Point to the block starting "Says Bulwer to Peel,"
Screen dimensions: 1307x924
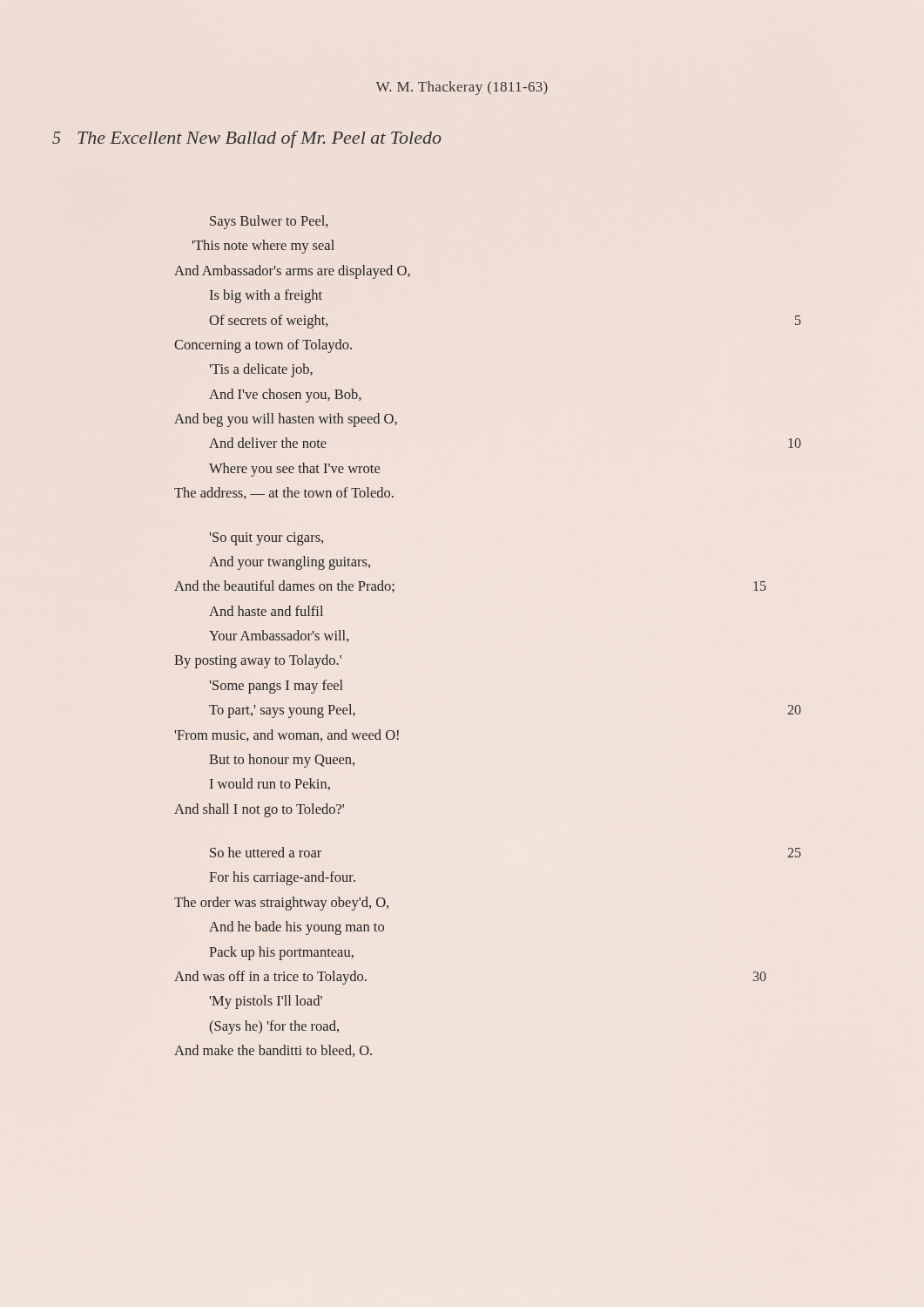pos(269,222)
